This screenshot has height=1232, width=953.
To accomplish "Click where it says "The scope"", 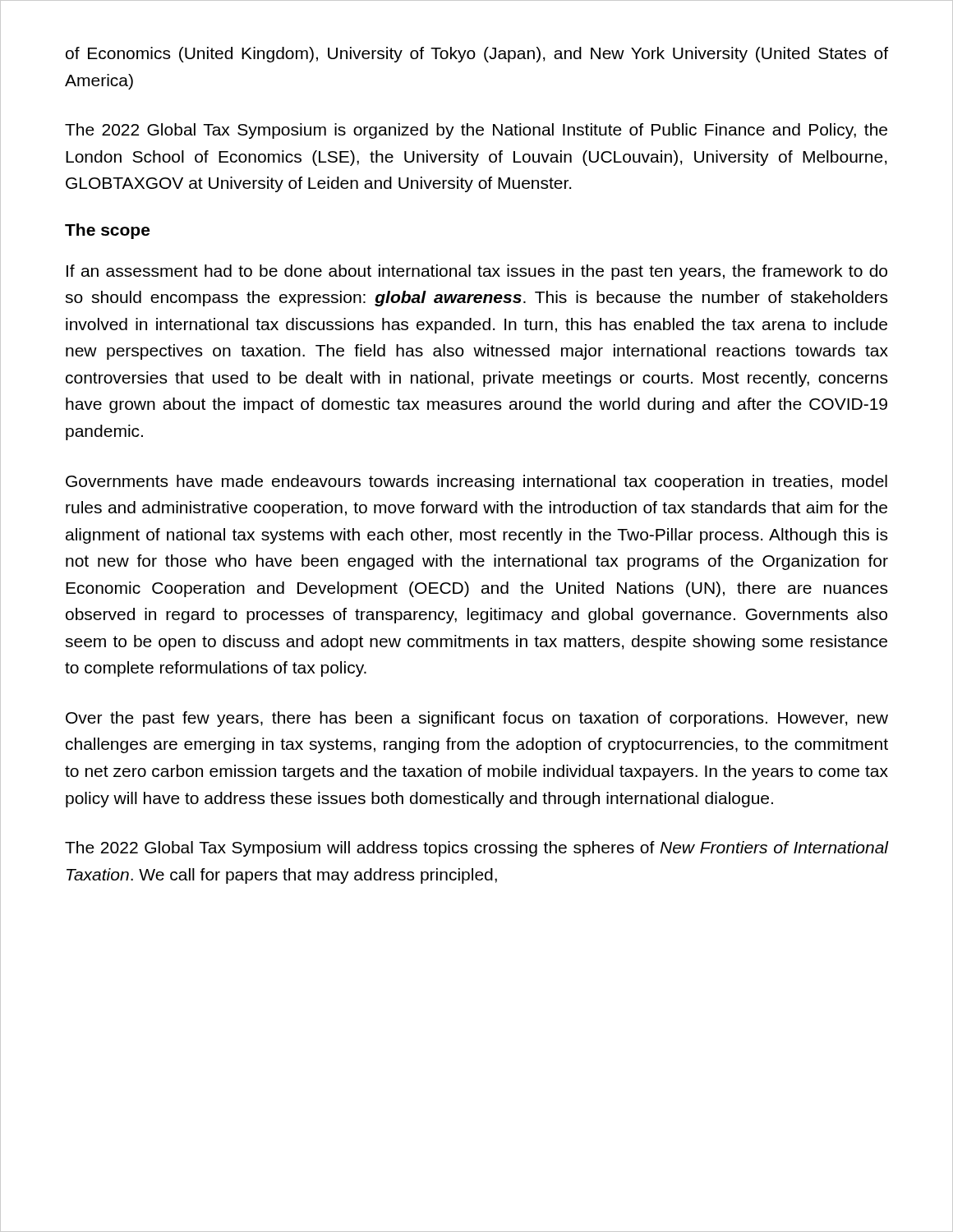I will 108,229.
